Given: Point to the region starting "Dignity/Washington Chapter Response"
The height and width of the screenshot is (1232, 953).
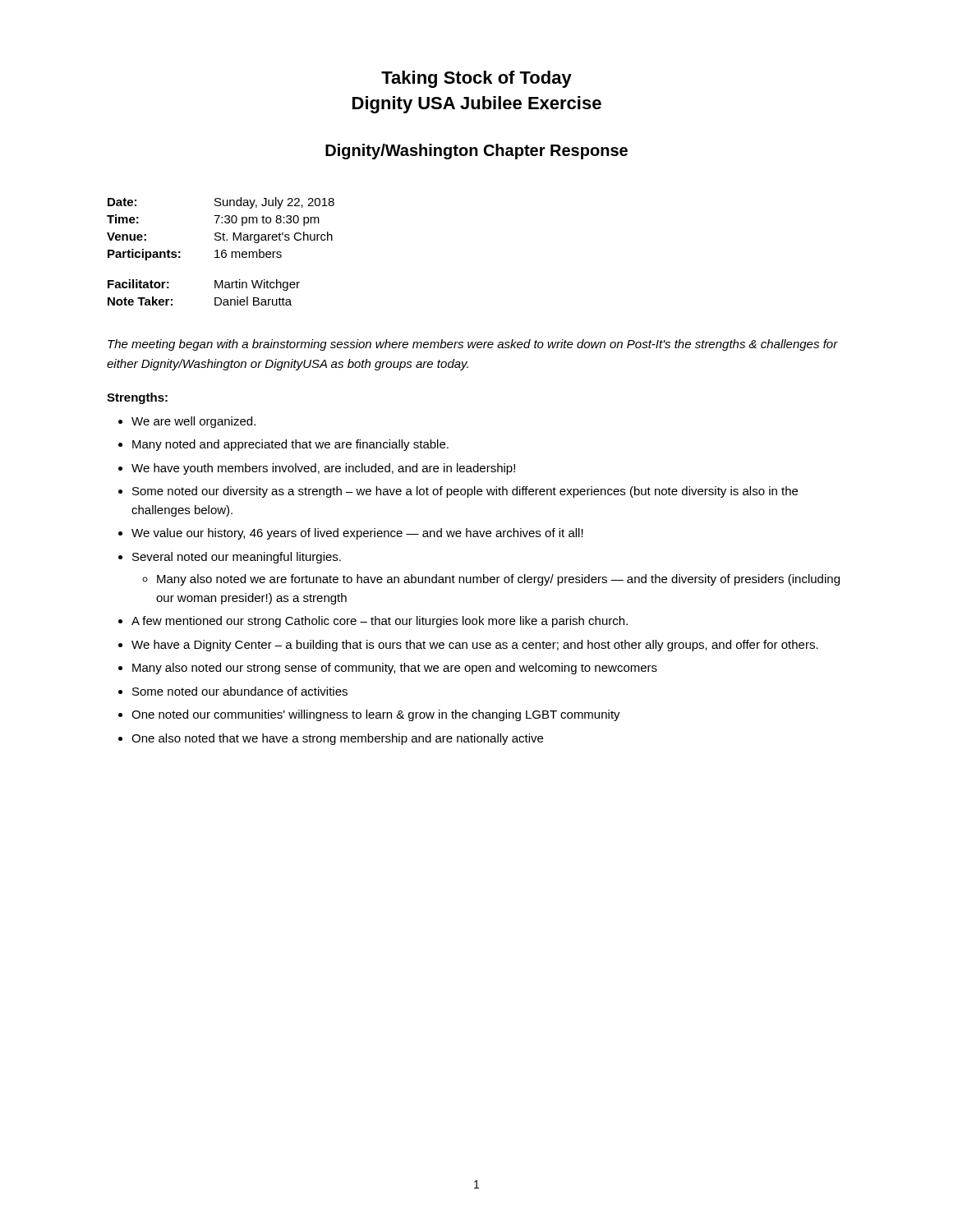Looking at the screenshot, I should point(476,150).
